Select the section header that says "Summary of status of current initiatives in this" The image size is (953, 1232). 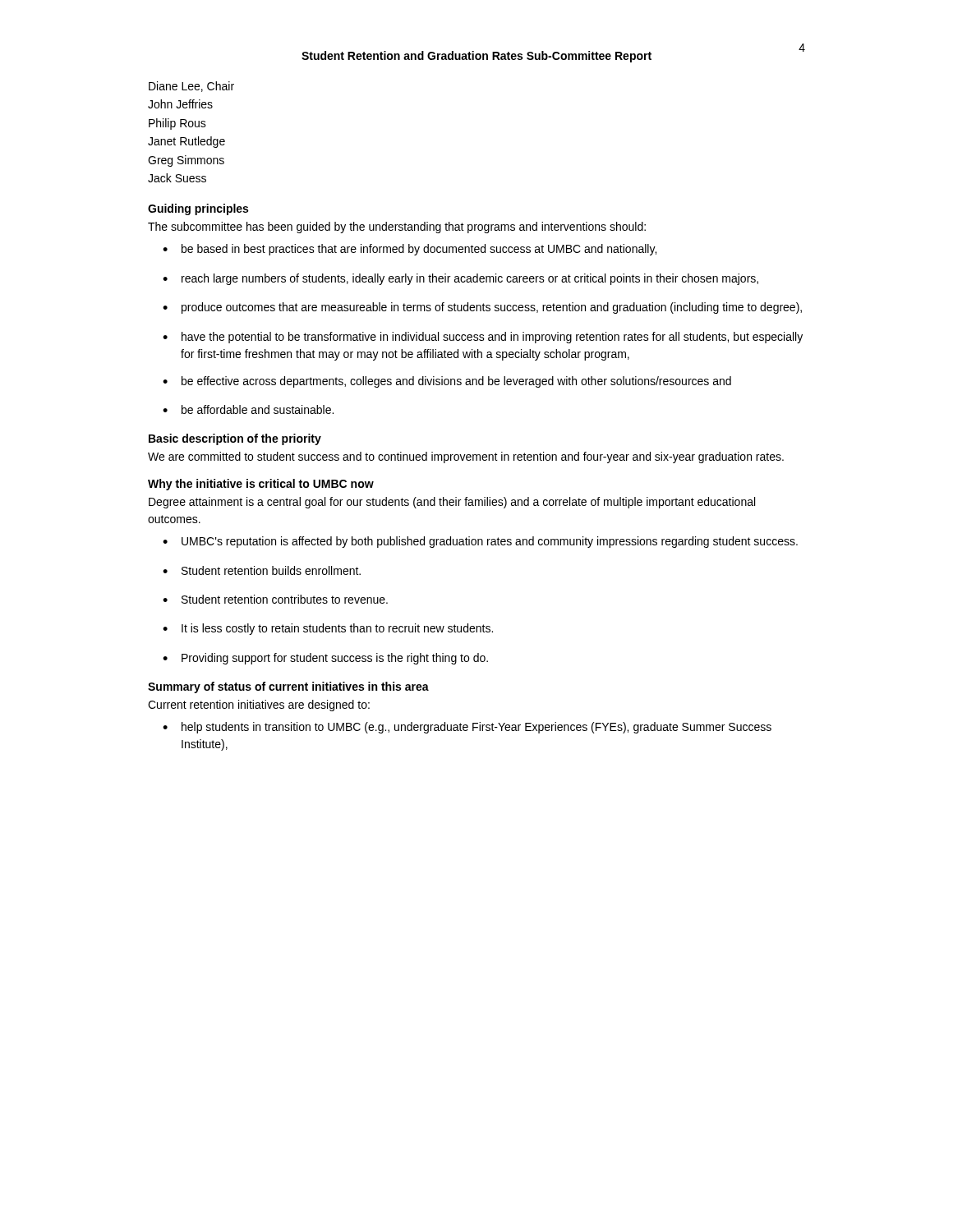[x=288, y=687]
